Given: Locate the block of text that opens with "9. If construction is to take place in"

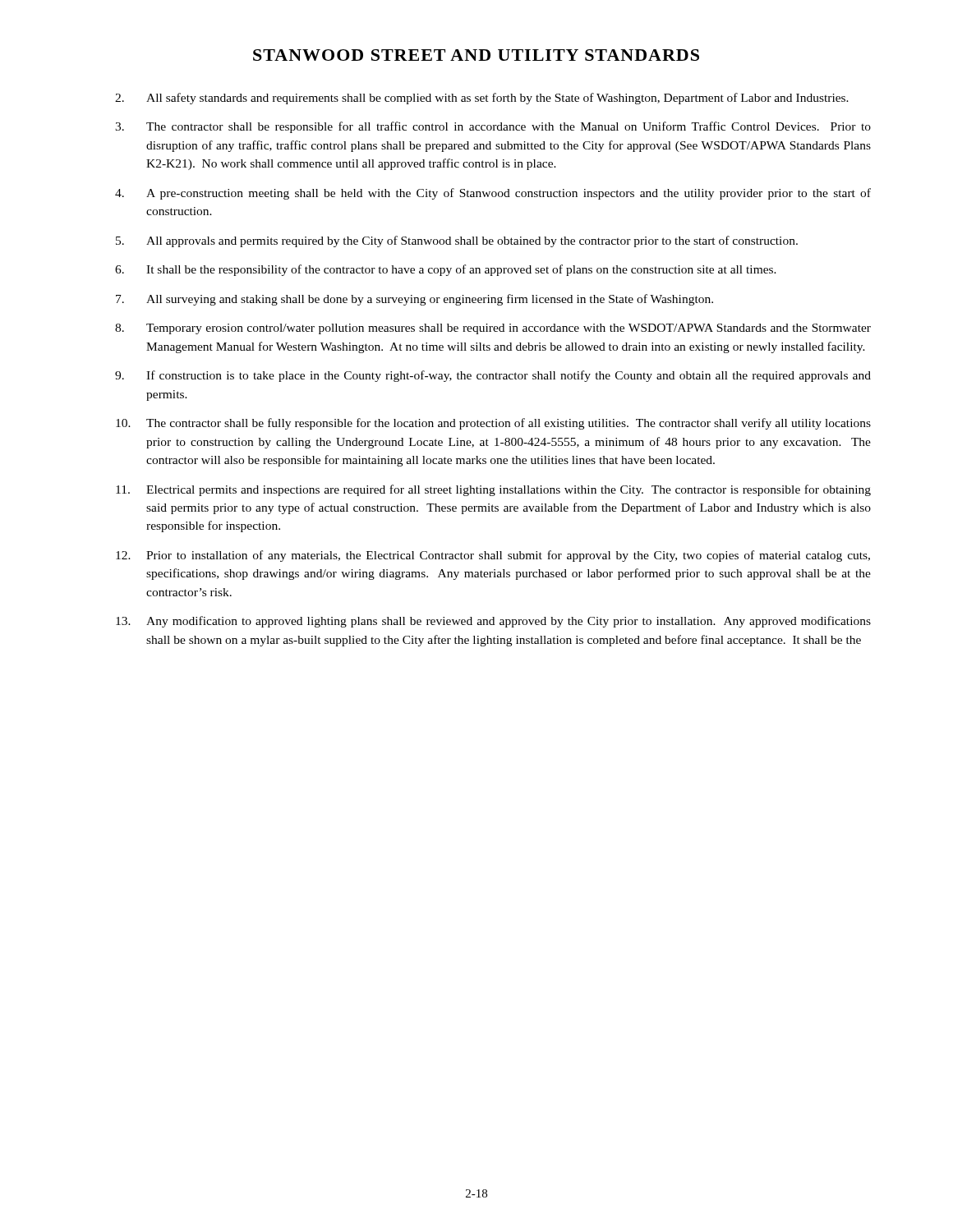Looking at the screenshot, I should [x=493, y=385].
